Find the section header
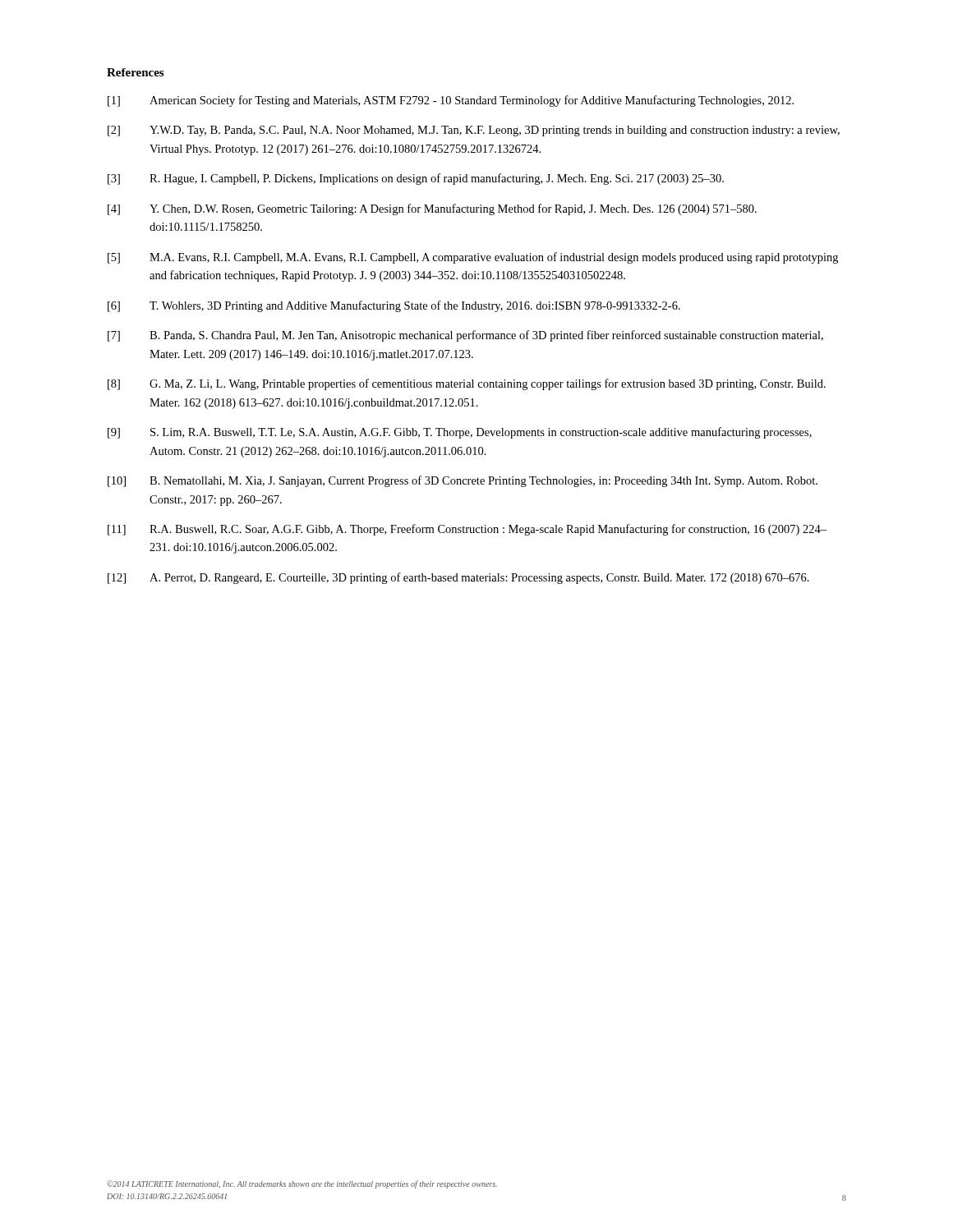Viewport: 953px width, 1232px height. click(135, 72)
